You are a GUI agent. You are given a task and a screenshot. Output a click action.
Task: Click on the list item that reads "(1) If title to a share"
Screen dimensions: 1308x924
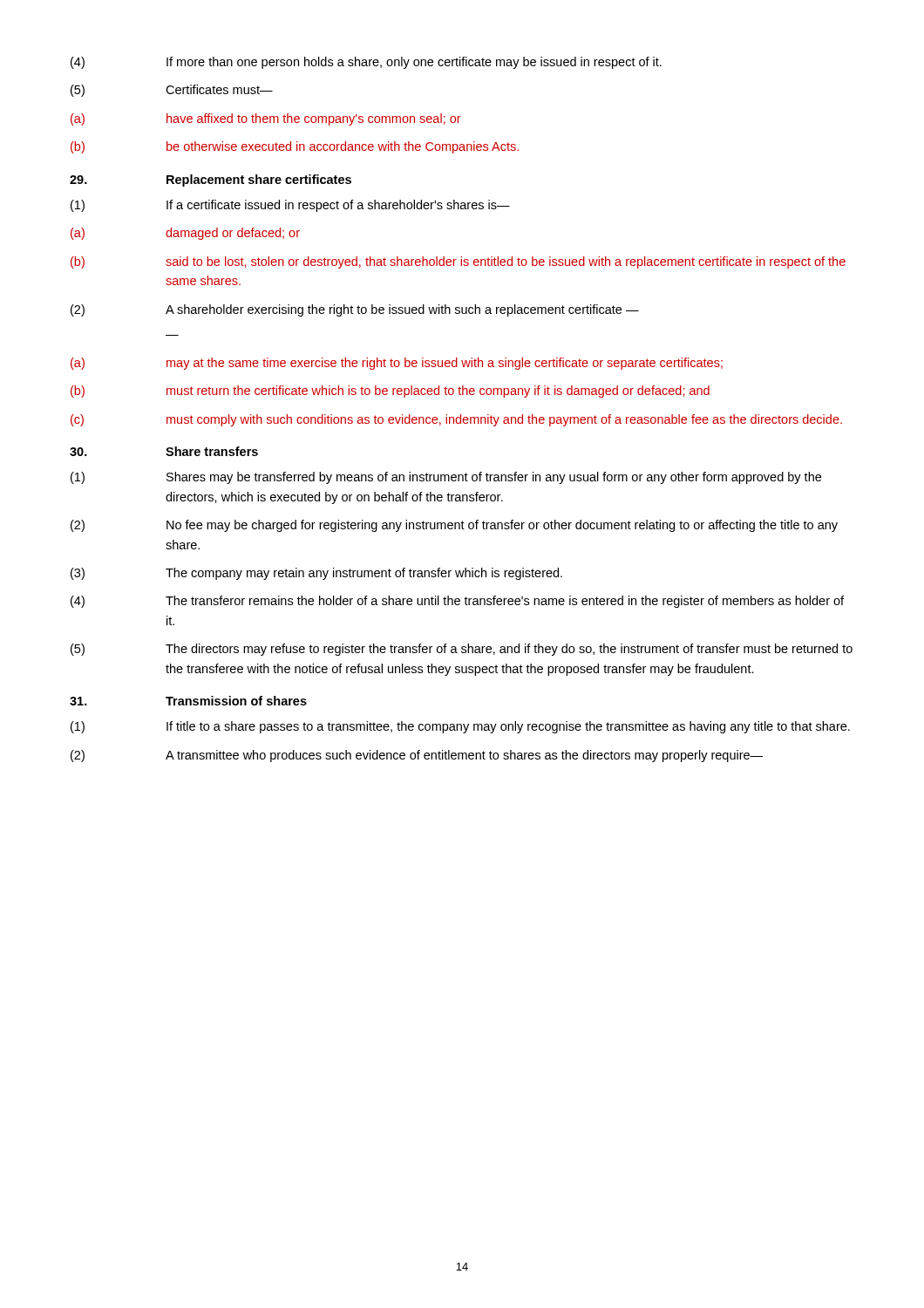pyautogui.click(x=462, y=727)
